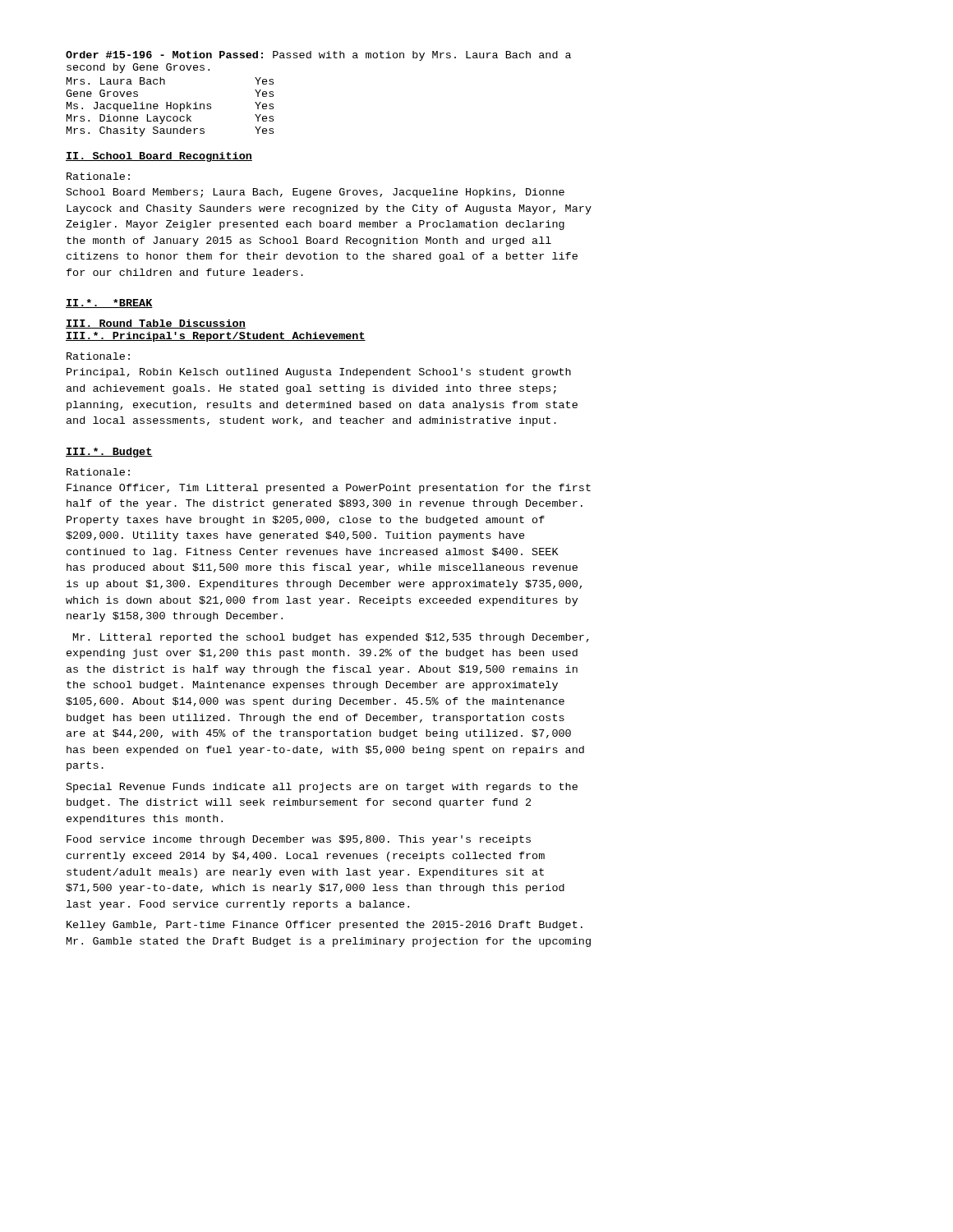
Task: Locate the block starting "Order #15-196 - Motion Passed: Passed with a"
Action: 319,62
